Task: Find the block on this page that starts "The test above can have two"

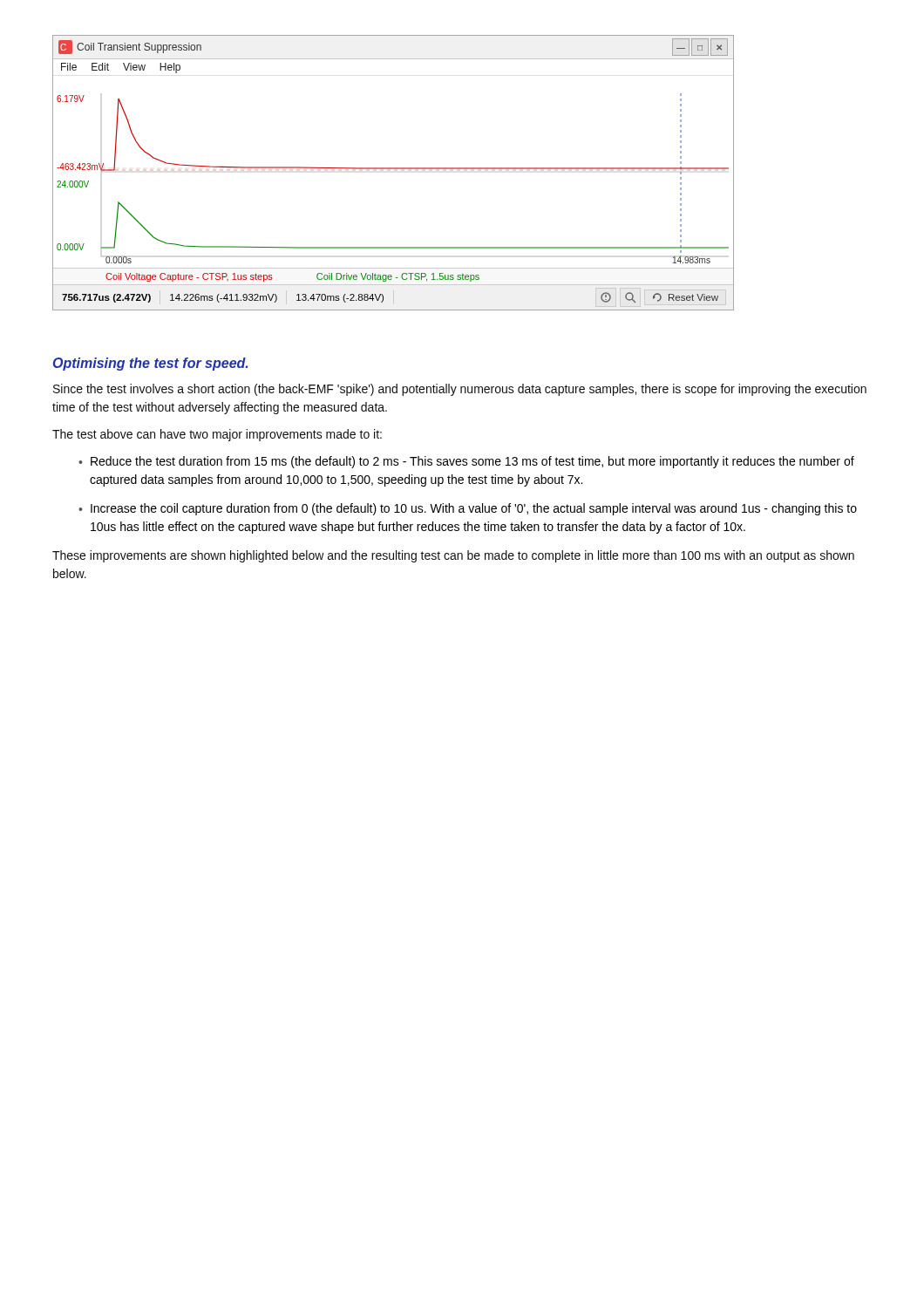Action: click(x=217, y=434)
